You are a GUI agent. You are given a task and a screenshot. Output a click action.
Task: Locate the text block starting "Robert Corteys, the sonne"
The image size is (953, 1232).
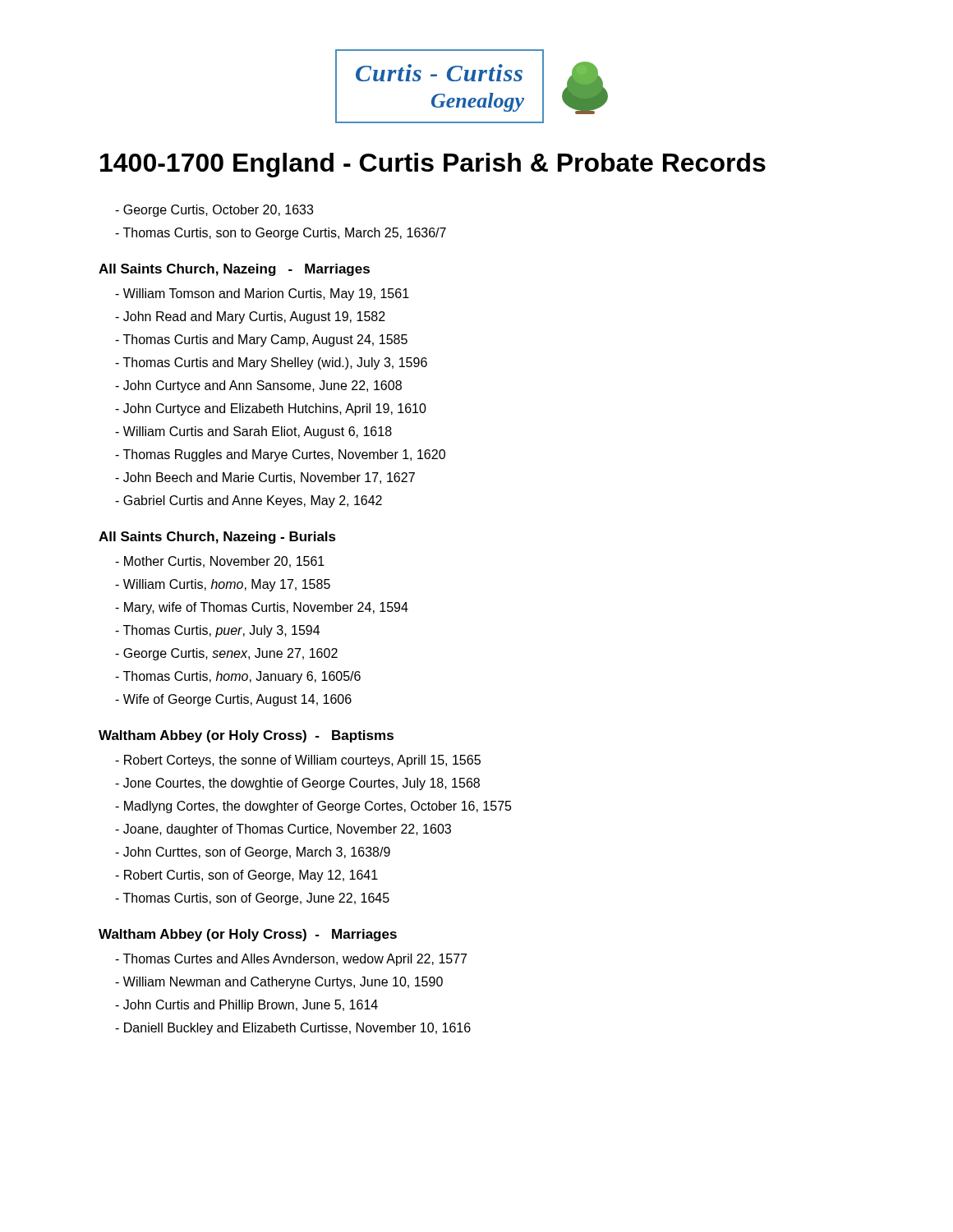tap(298, 760)
